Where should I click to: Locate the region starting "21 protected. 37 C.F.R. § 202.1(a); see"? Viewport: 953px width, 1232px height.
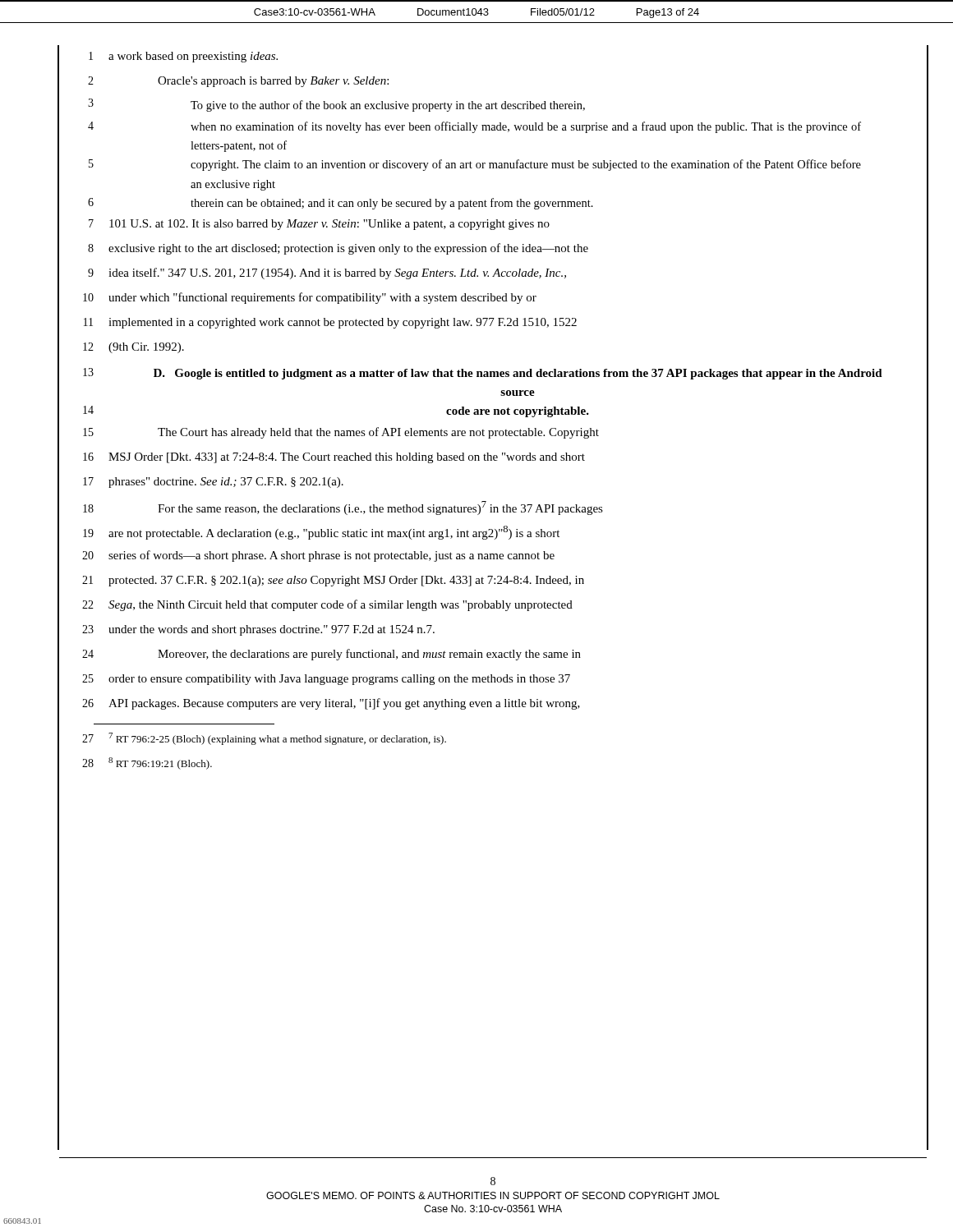[493, 580]
